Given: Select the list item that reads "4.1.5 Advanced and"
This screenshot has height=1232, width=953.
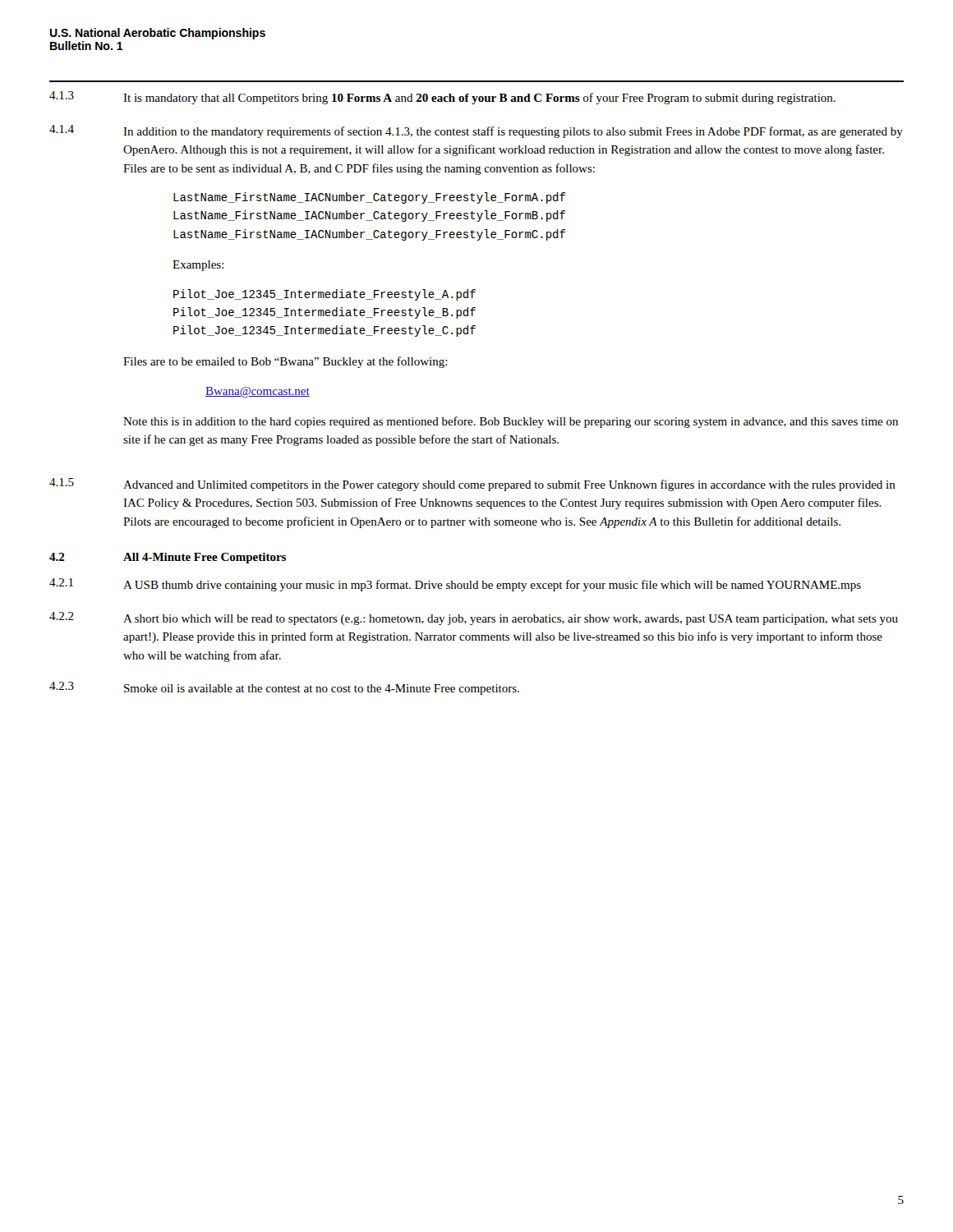Looking at the screenshot, I should pos(476,503).
